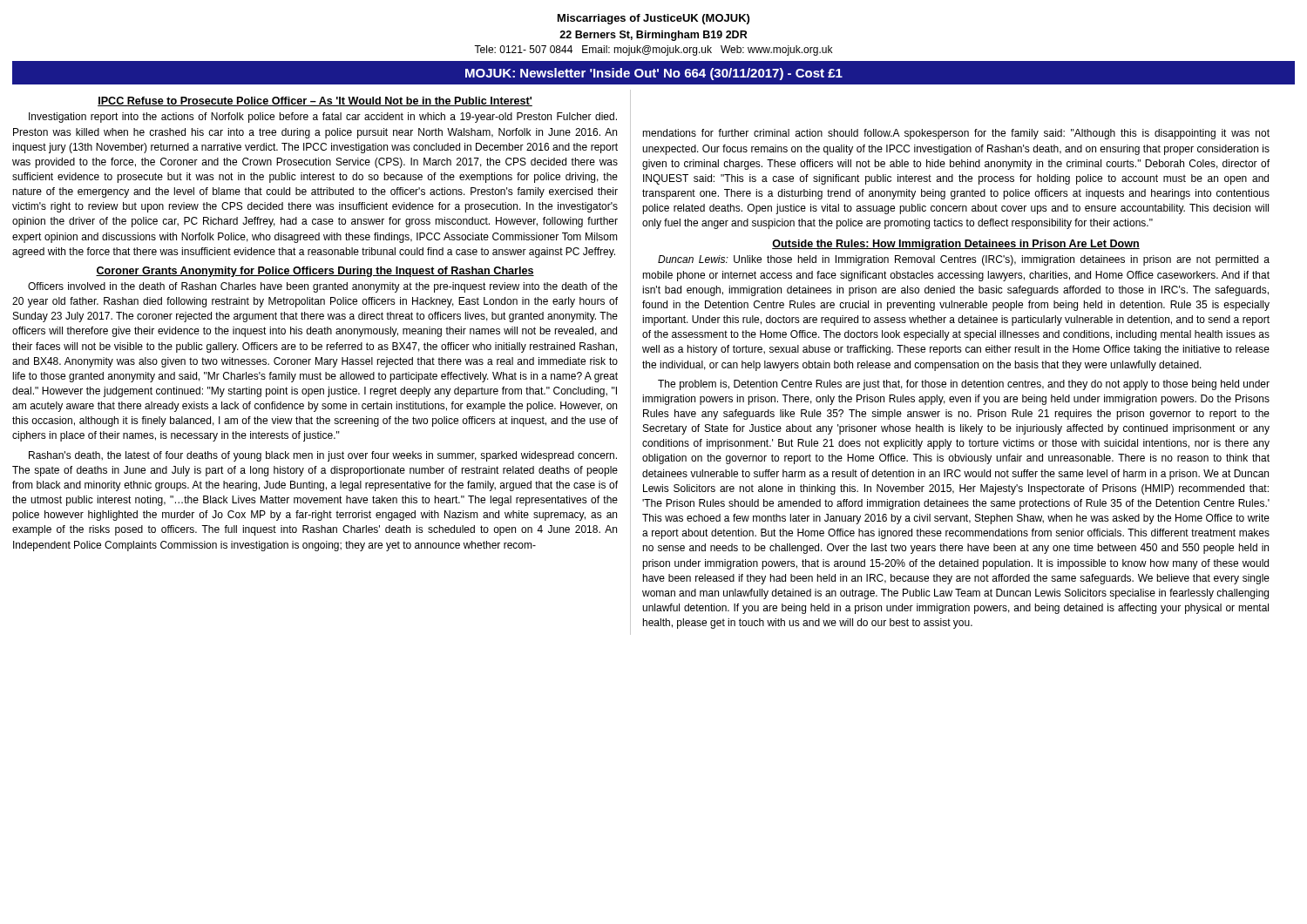Click the title
This screenshot has height=924, width=1307.
(x=653, y=73)
